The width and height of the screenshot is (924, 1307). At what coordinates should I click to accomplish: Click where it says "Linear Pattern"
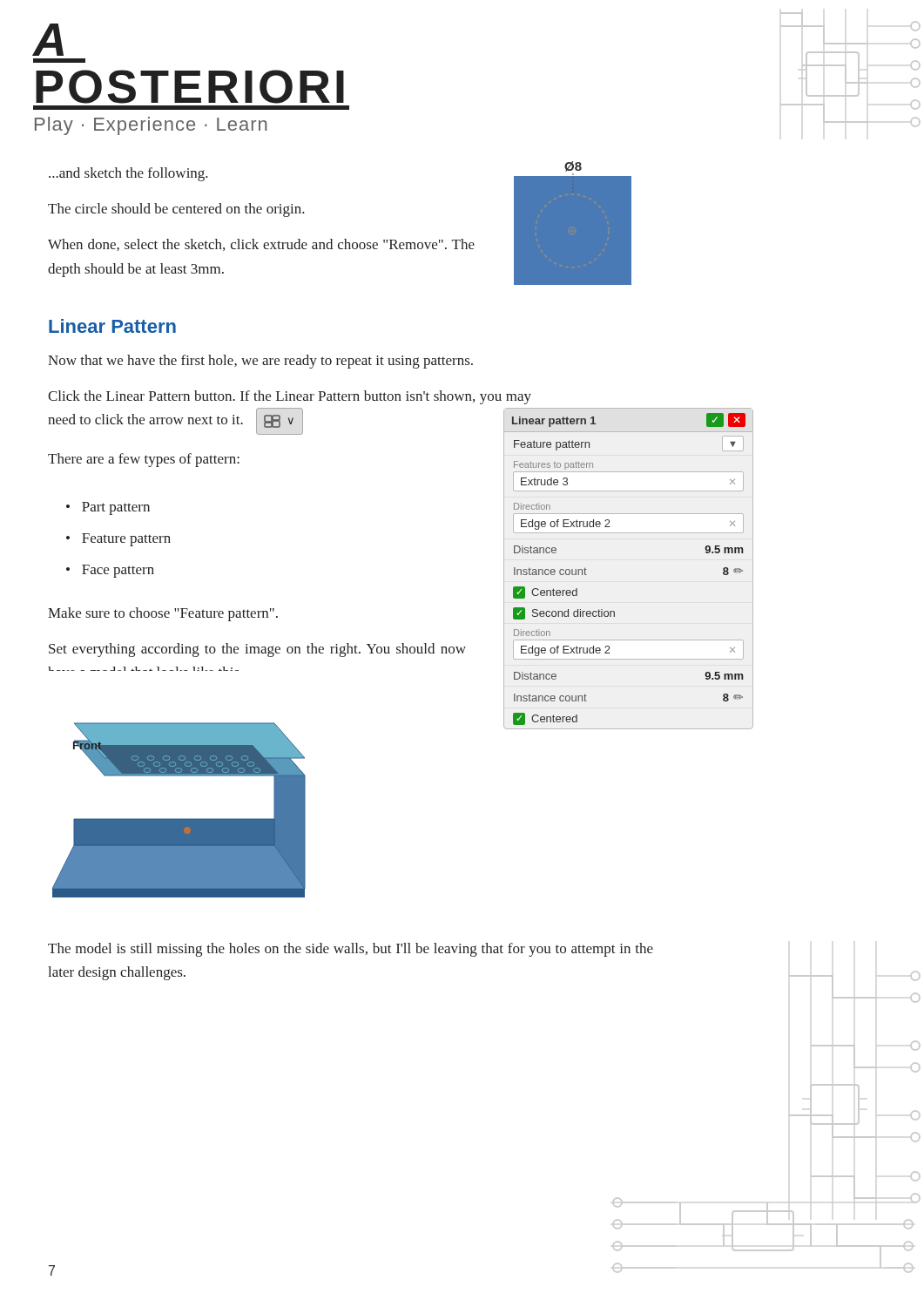tap(112, 327)
